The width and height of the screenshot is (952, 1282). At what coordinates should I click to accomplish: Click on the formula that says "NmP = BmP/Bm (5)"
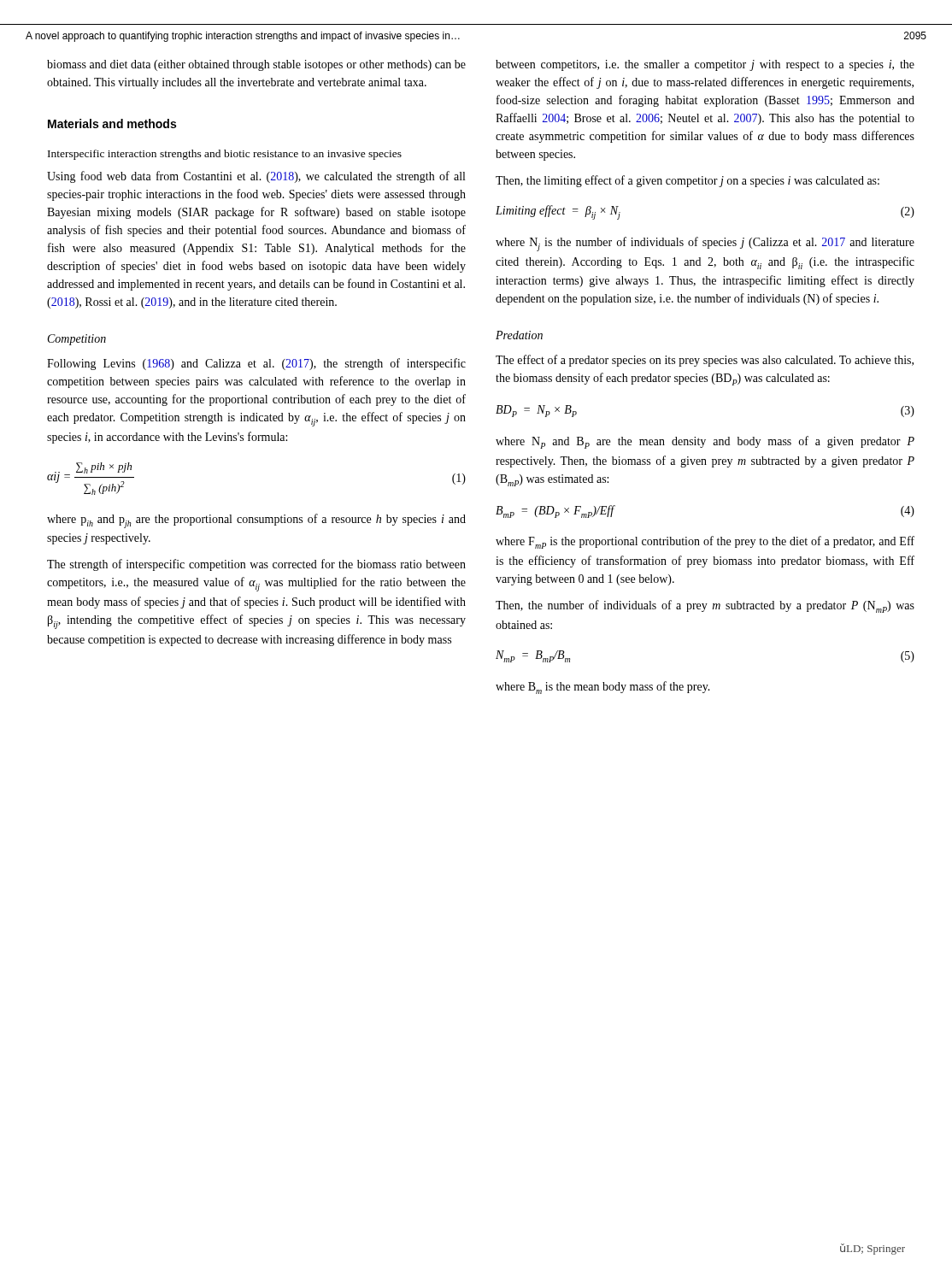point(550,657)
